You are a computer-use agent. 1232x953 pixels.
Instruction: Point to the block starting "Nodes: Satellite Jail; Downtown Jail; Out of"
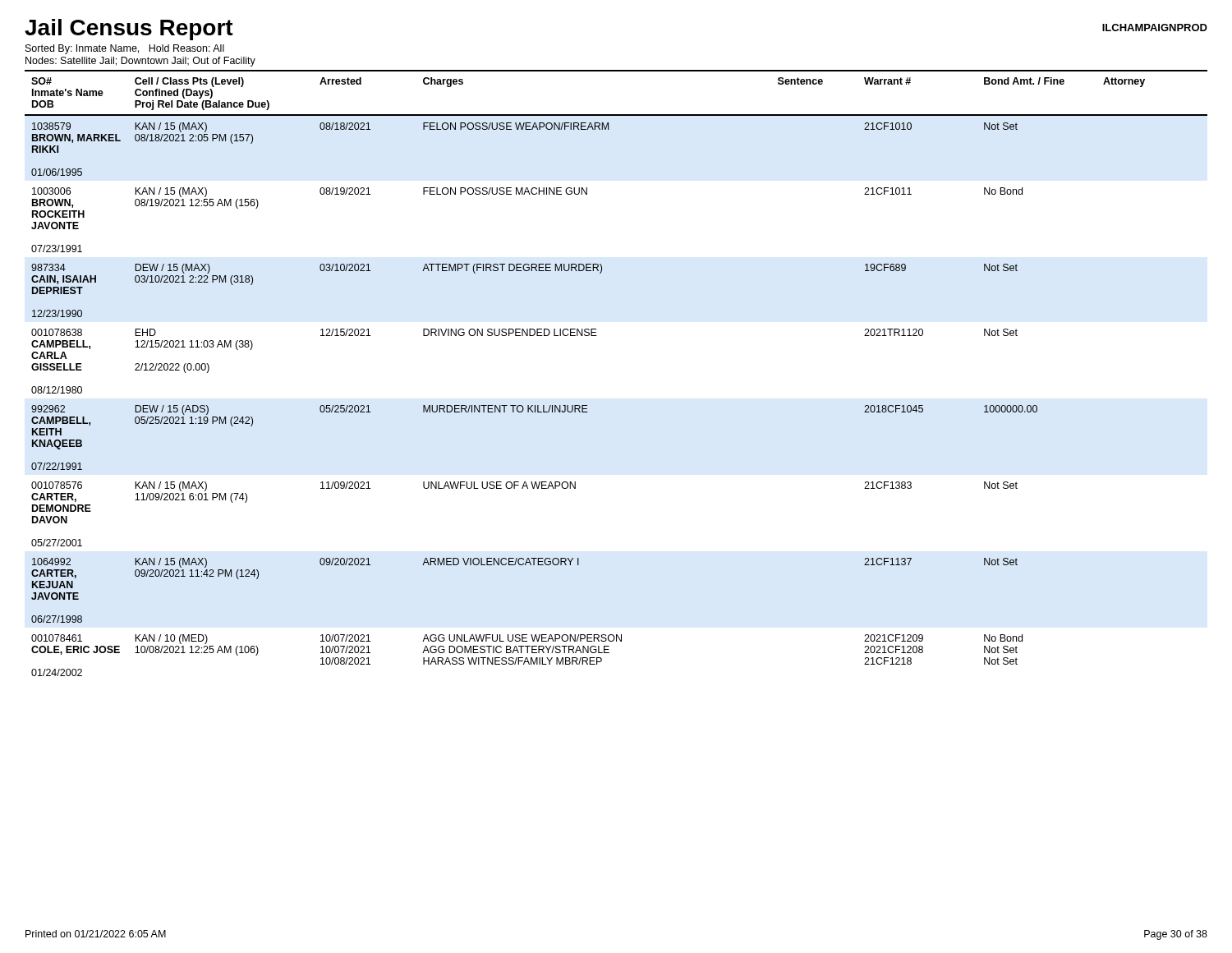140,61
